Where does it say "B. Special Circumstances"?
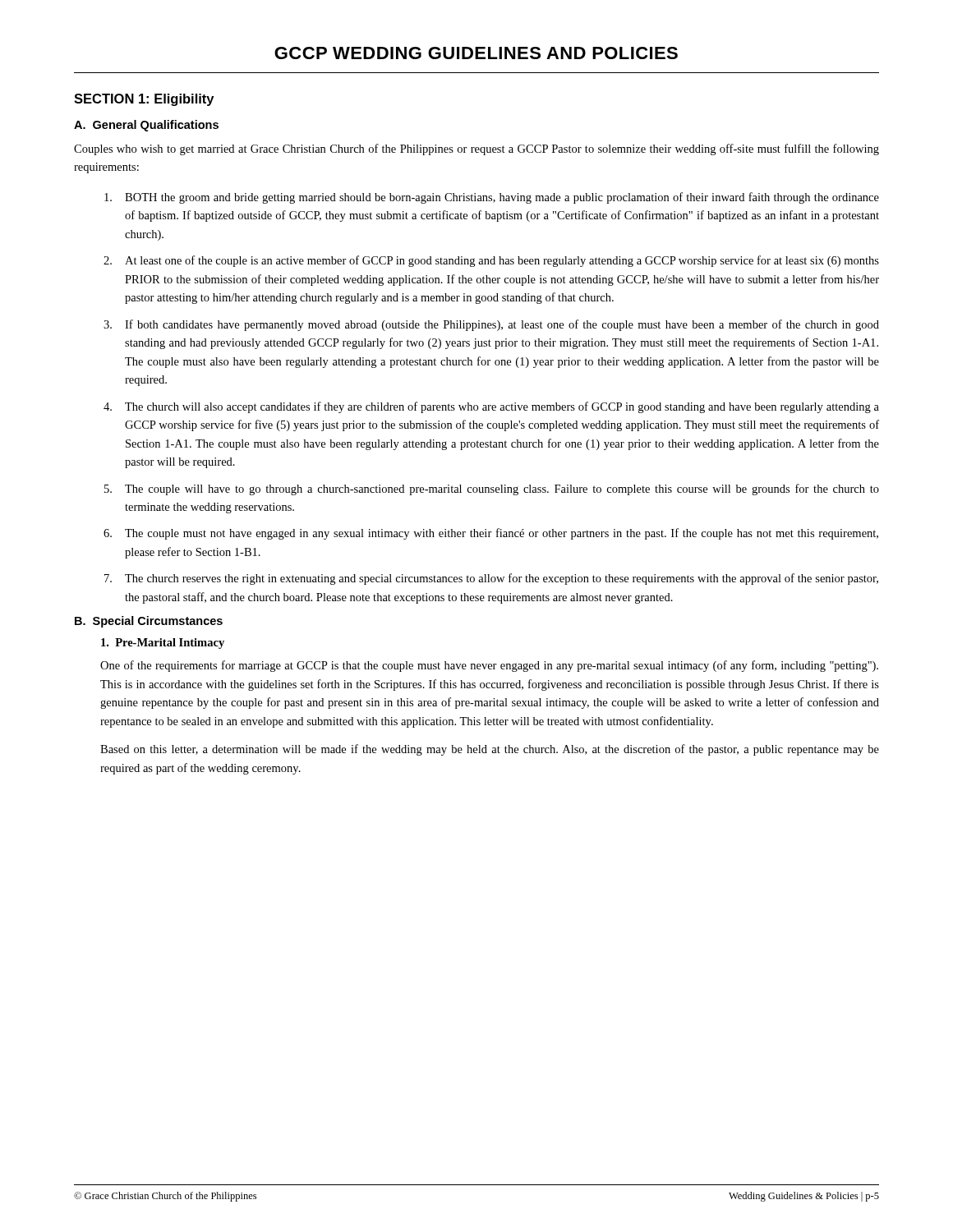 click(148, 621)
